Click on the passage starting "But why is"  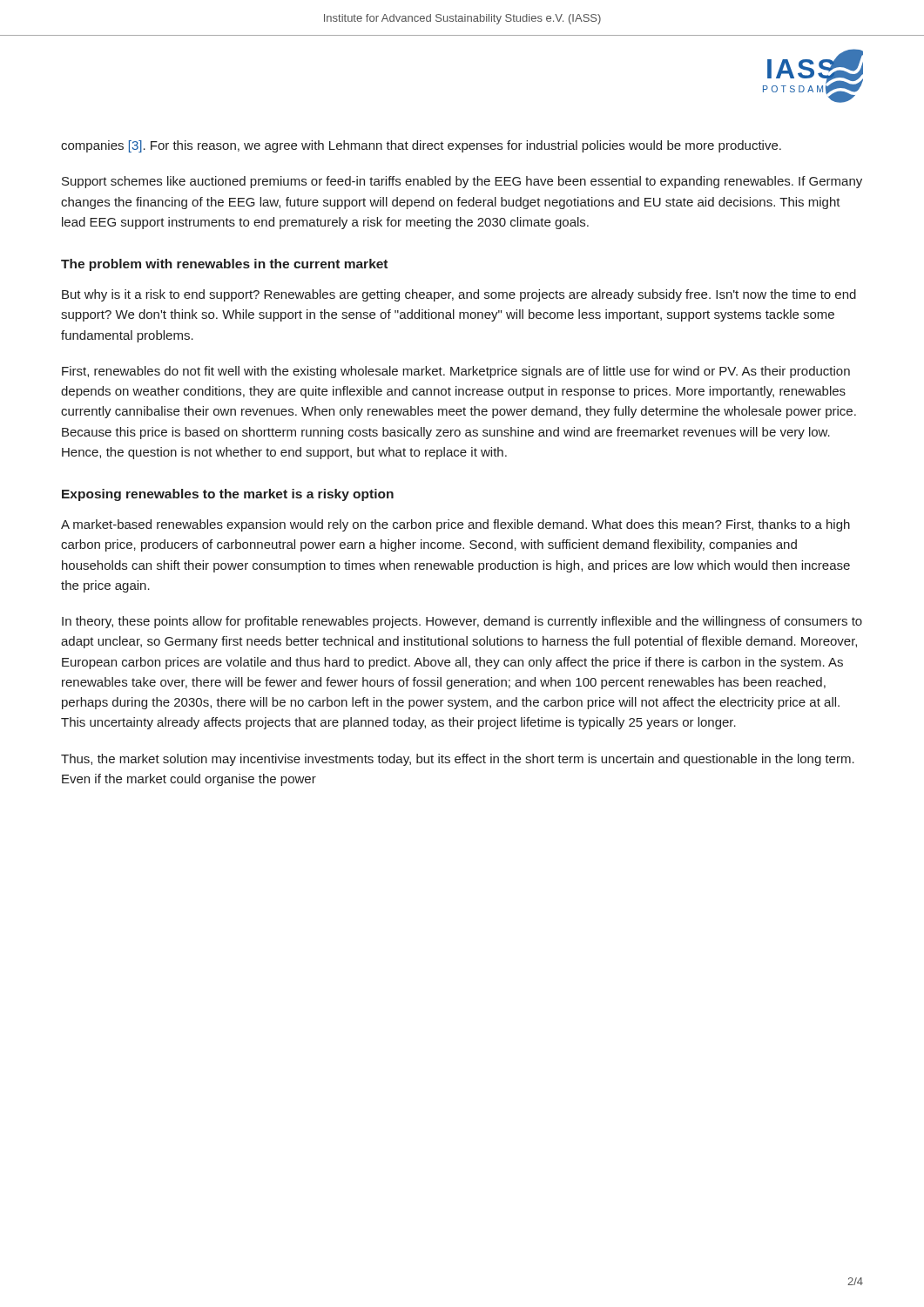(x=462, y=314)
